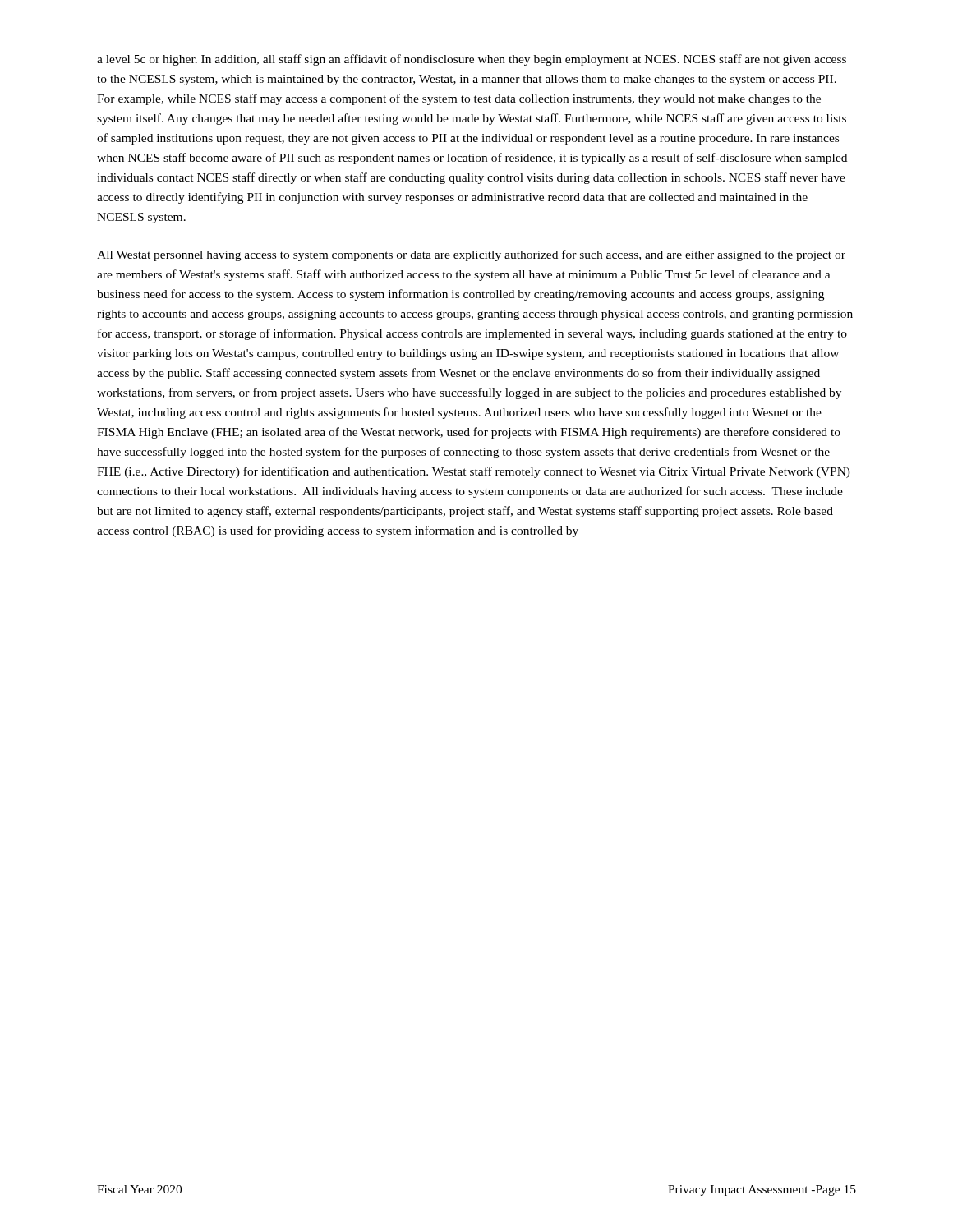Find the text block starting "All Westat personnel having access to"
953x1232 pixels.
[475, 392]
